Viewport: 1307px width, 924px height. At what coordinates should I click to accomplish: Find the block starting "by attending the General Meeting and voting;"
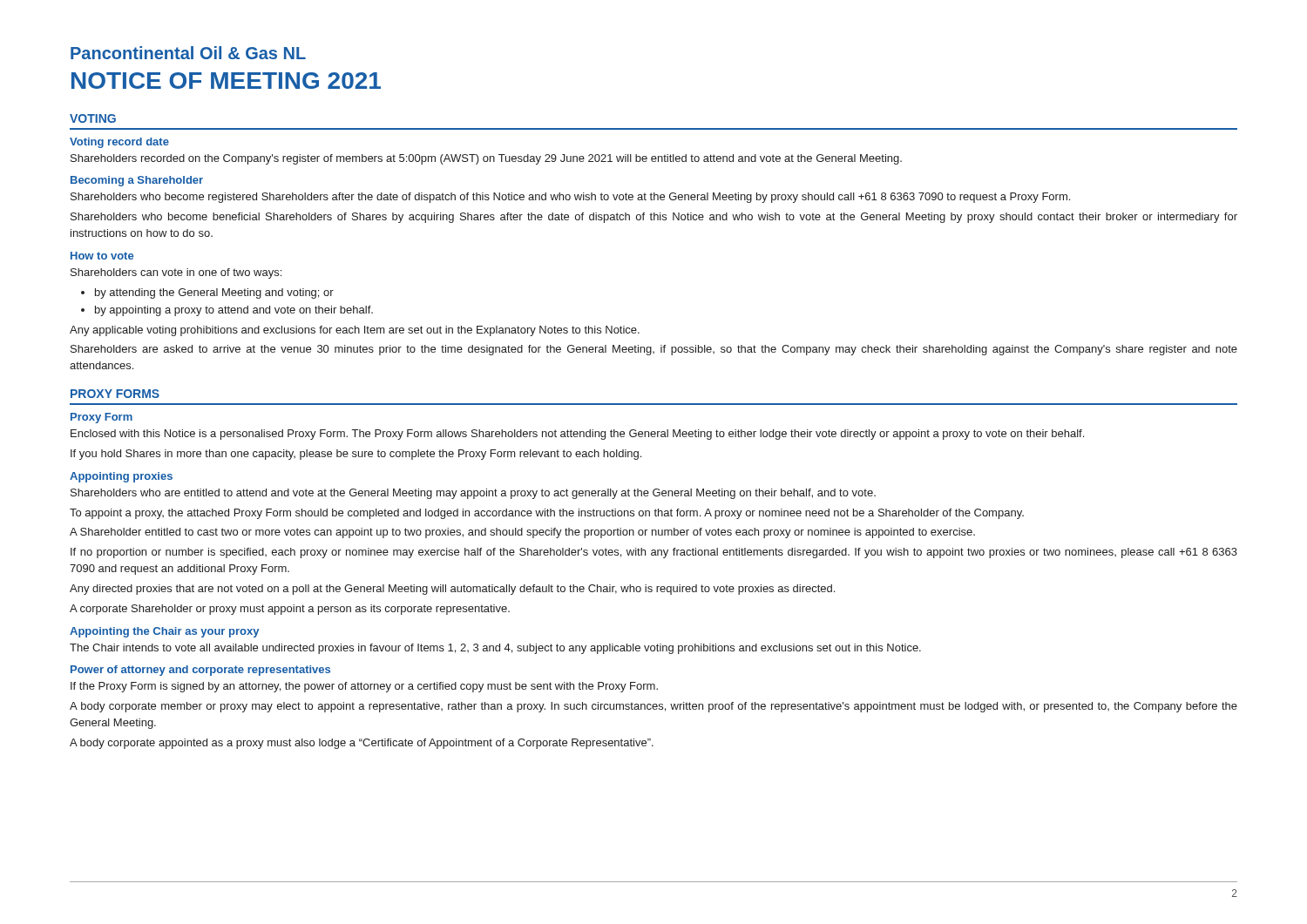tap(214, 292)
